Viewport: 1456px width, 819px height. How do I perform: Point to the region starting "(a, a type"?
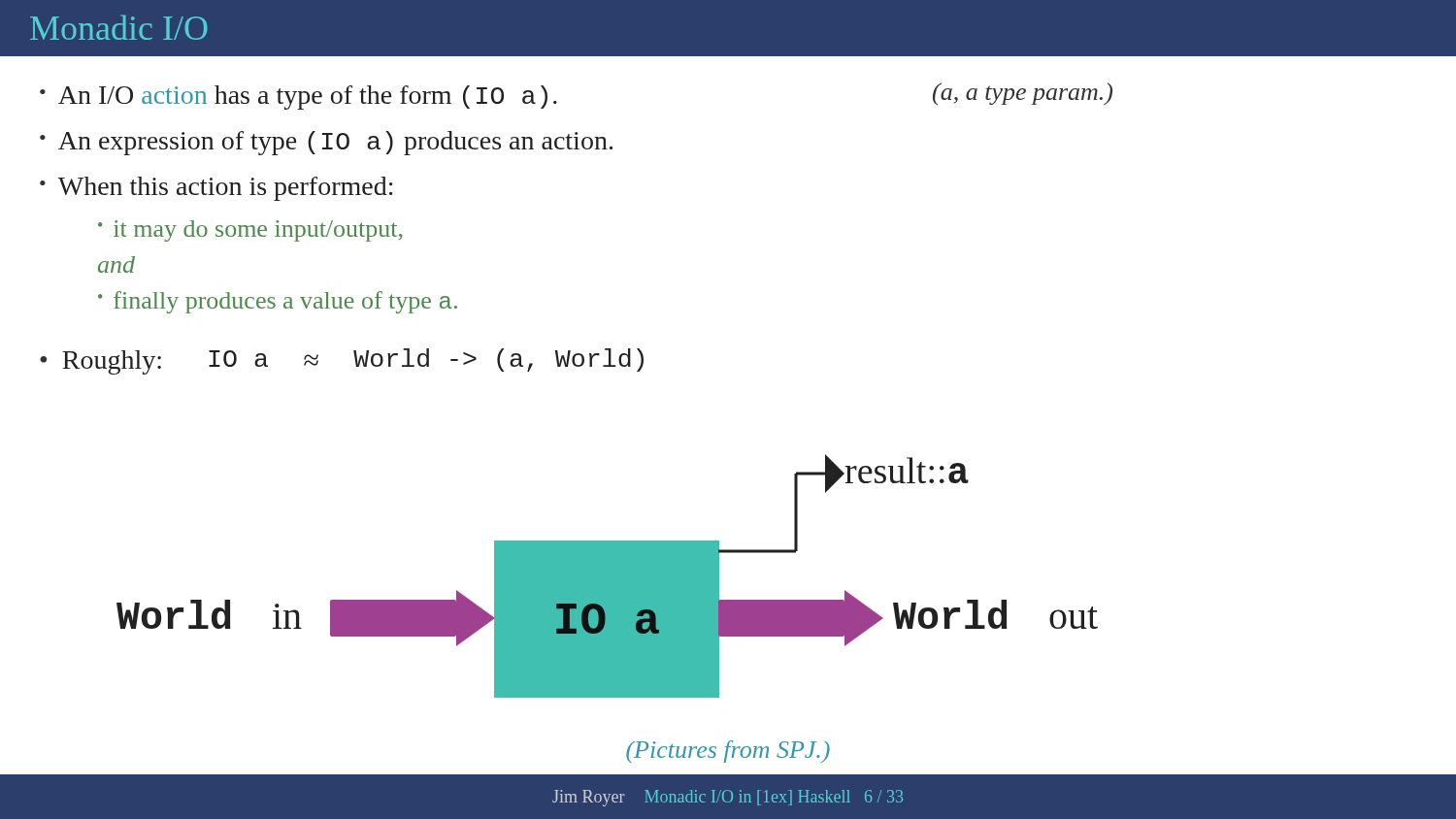(1023, 92)
